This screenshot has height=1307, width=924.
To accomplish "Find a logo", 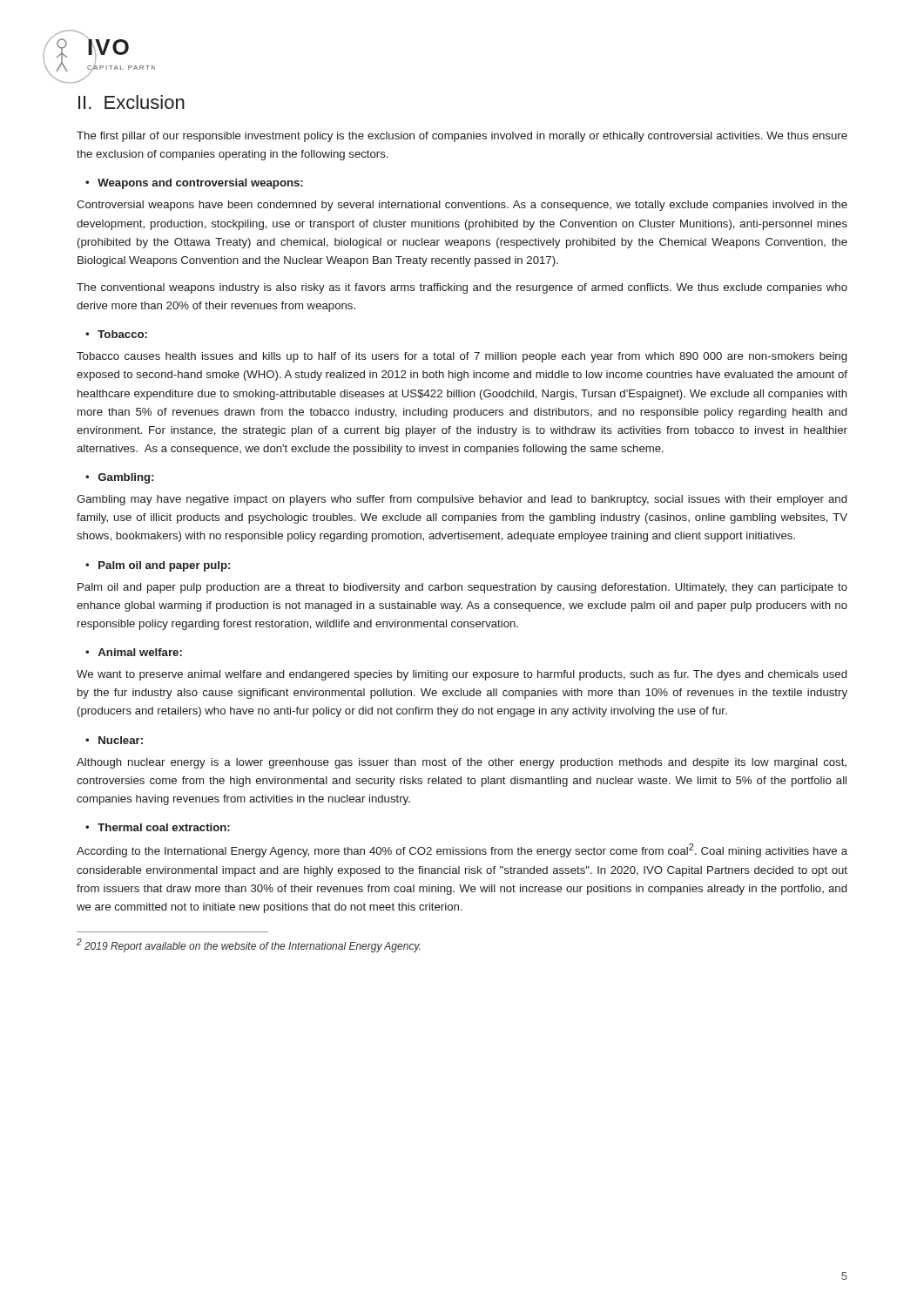I will [98, 57].
